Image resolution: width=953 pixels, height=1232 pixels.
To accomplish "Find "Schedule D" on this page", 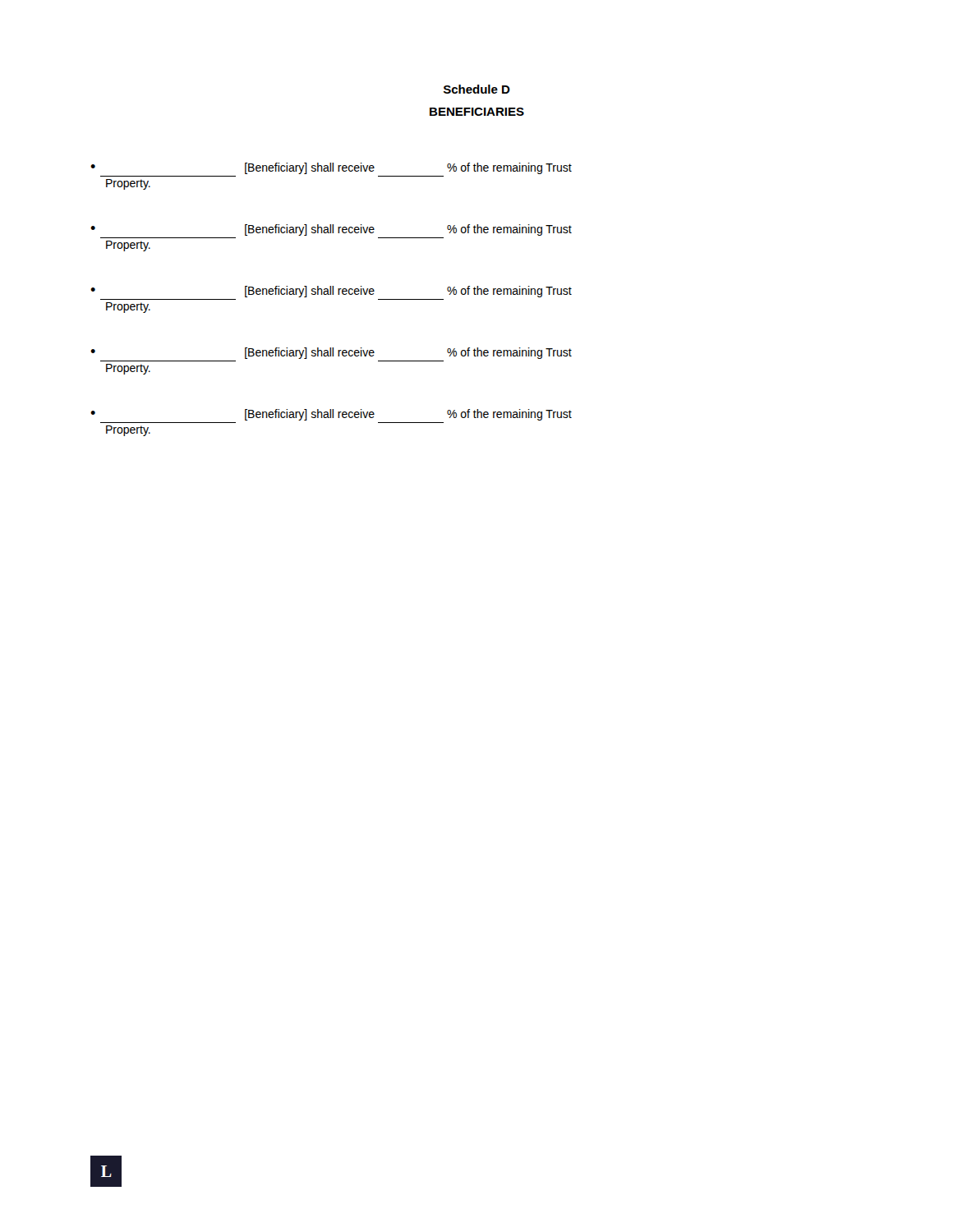I will click(476, 89).
